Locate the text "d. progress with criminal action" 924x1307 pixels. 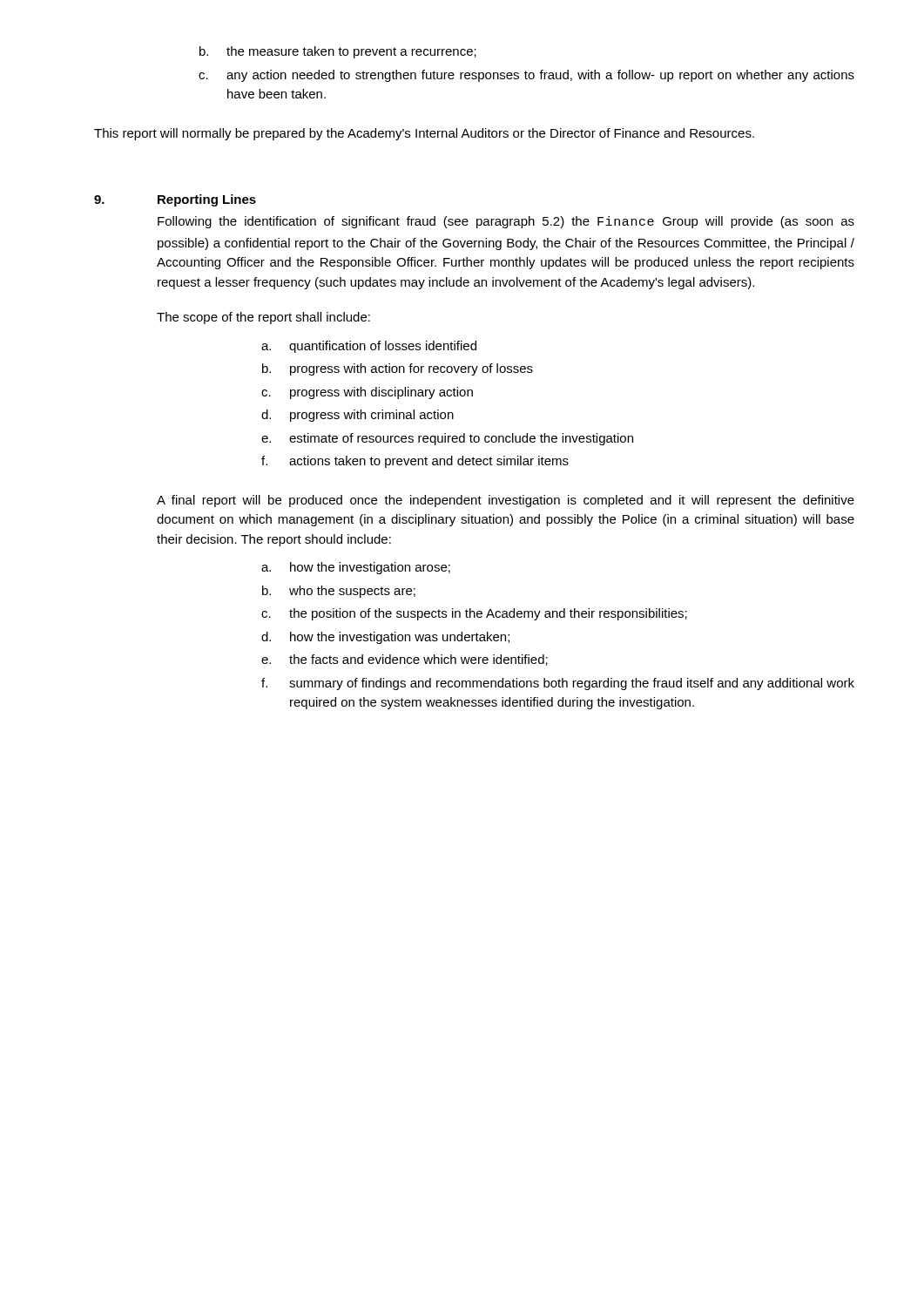[357, 416]
